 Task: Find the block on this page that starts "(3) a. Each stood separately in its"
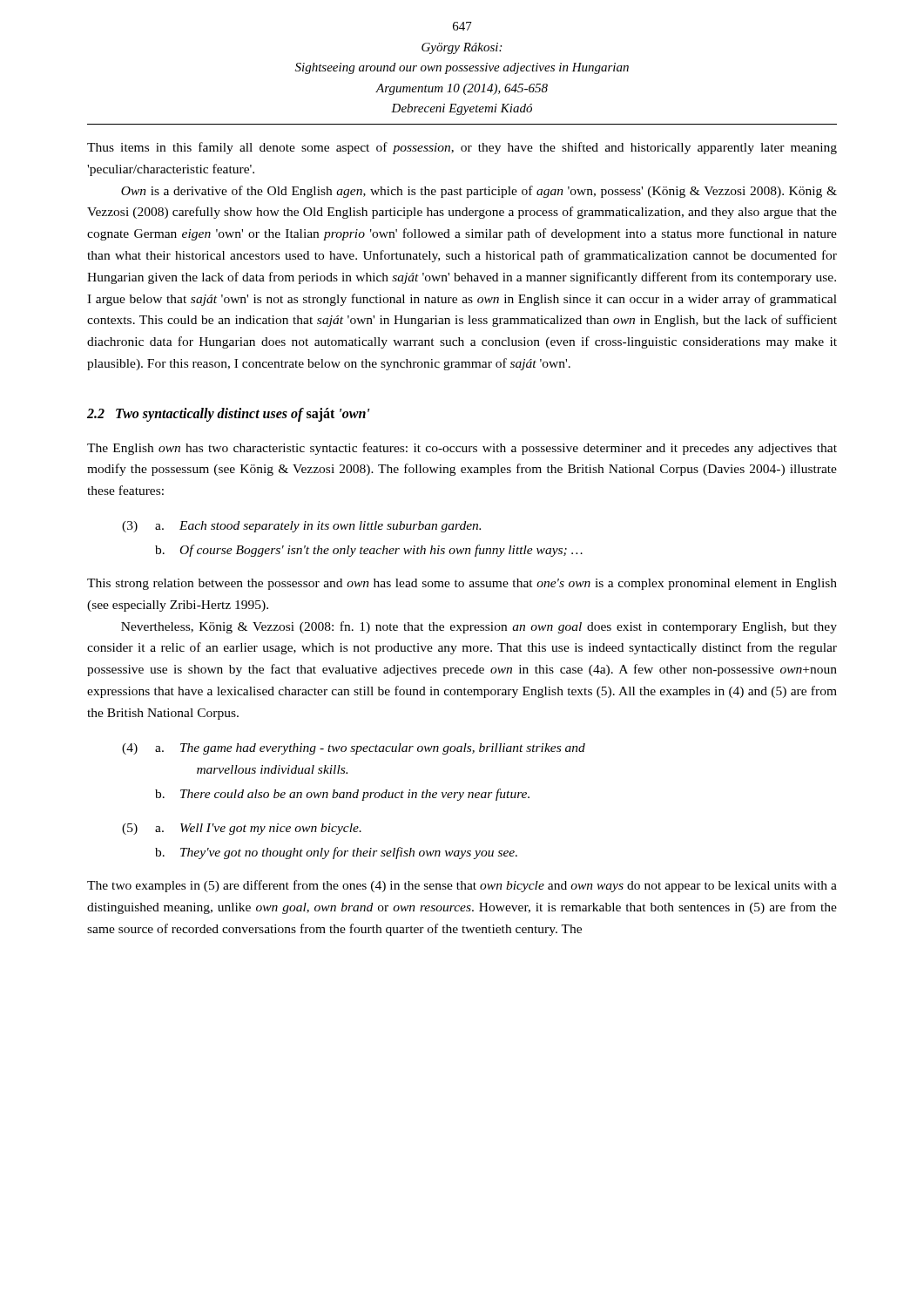tap(479, 537)
